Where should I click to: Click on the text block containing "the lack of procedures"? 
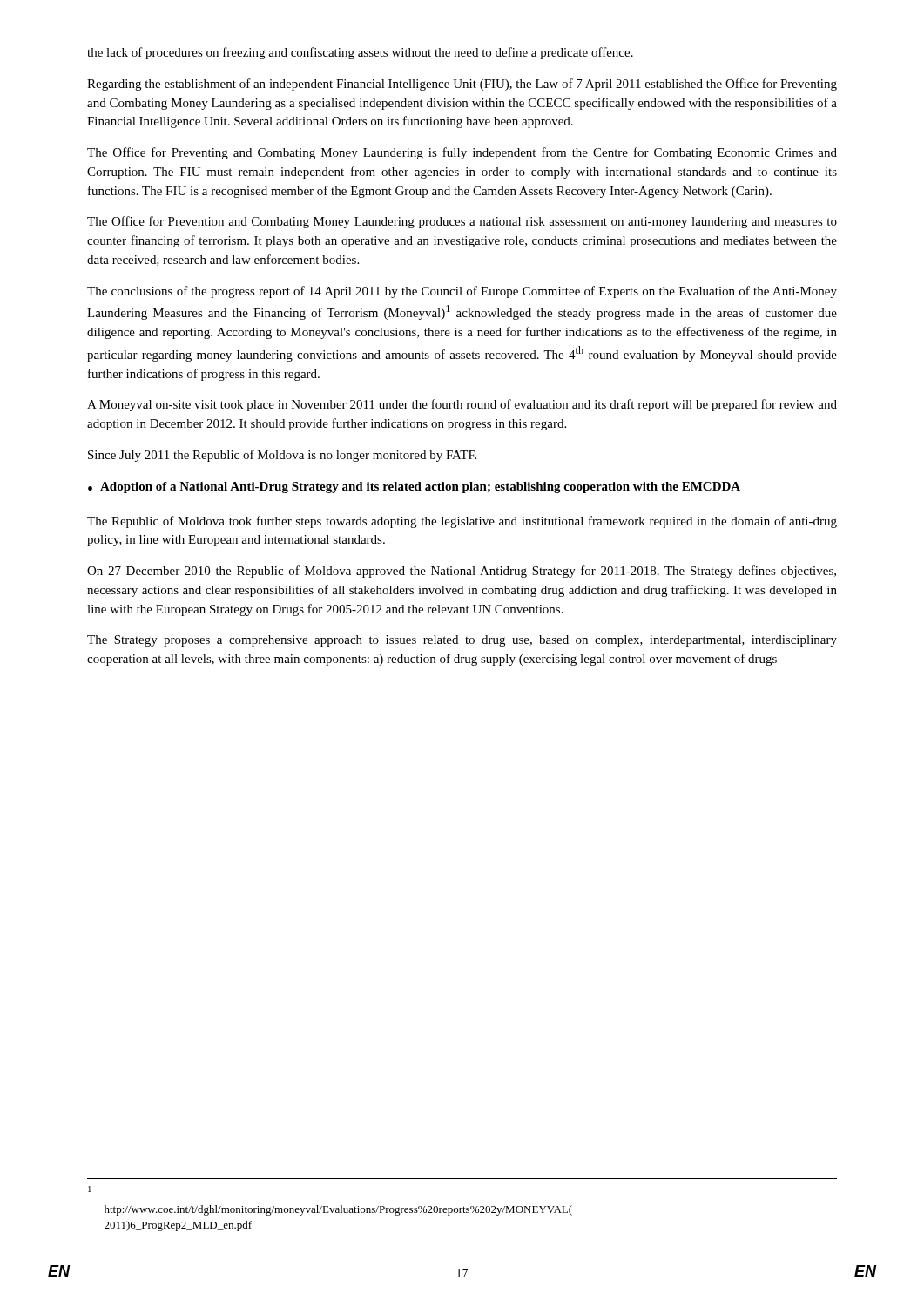tap(462, 53)
